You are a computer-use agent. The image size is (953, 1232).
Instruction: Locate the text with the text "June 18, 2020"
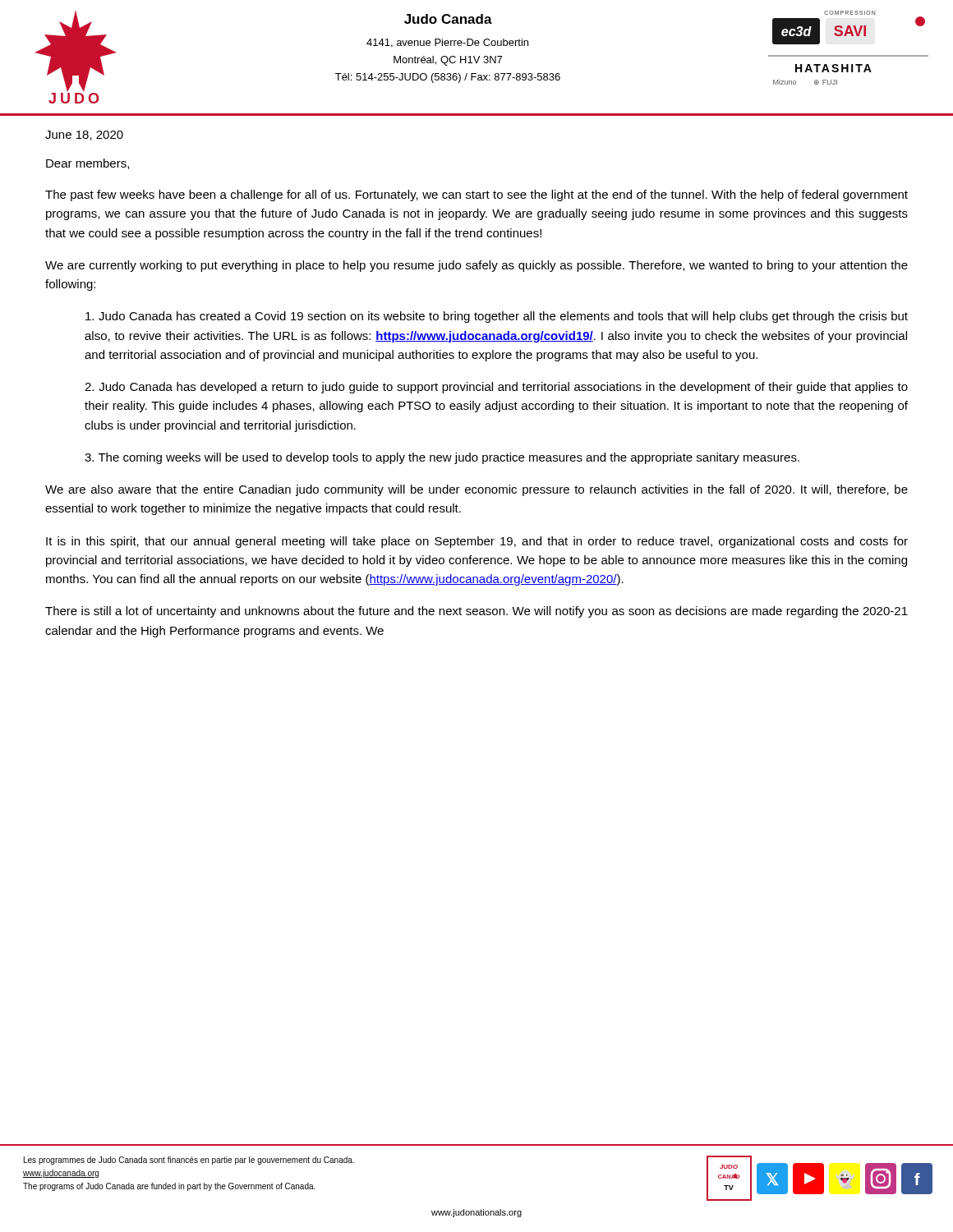(84, 134)
